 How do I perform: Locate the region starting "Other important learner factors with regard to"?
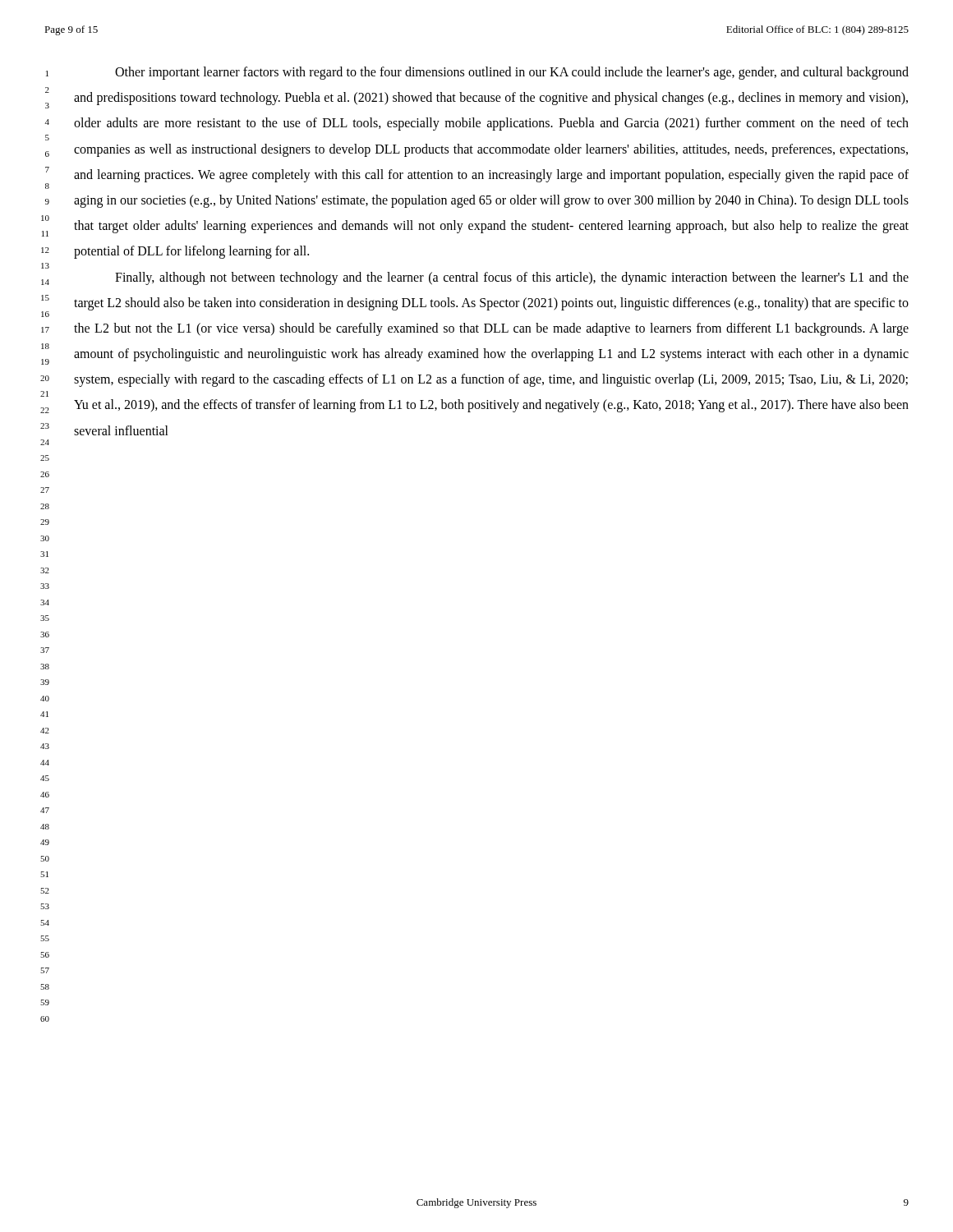(x=491, y=162)
